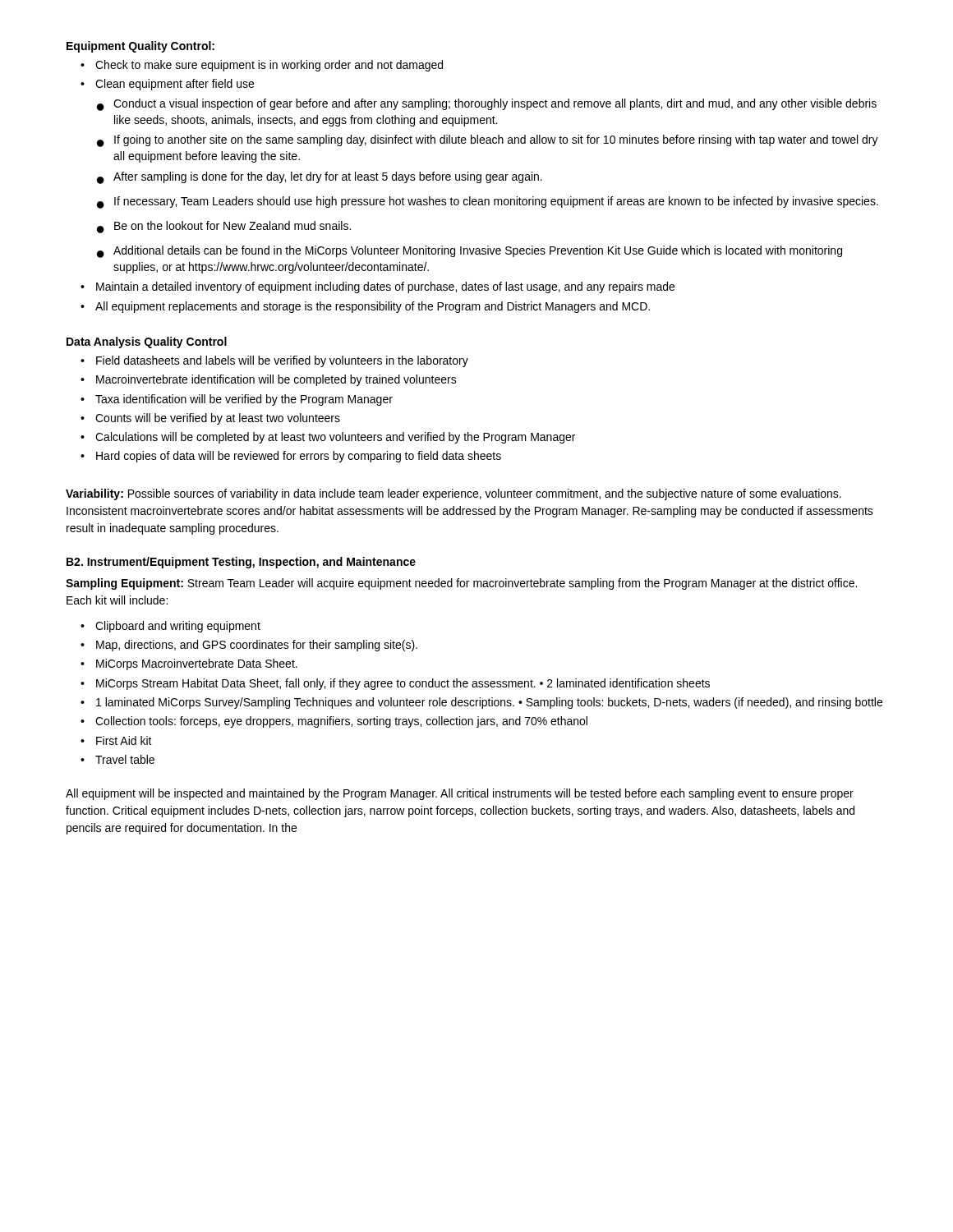Screen dimensions: 1232x953
Task: Where is the passage that starts "• Collection tools: forceps, eye droppers, magnifiers, sorting"?
Action: pyautogui.click(x=484, y=721)
